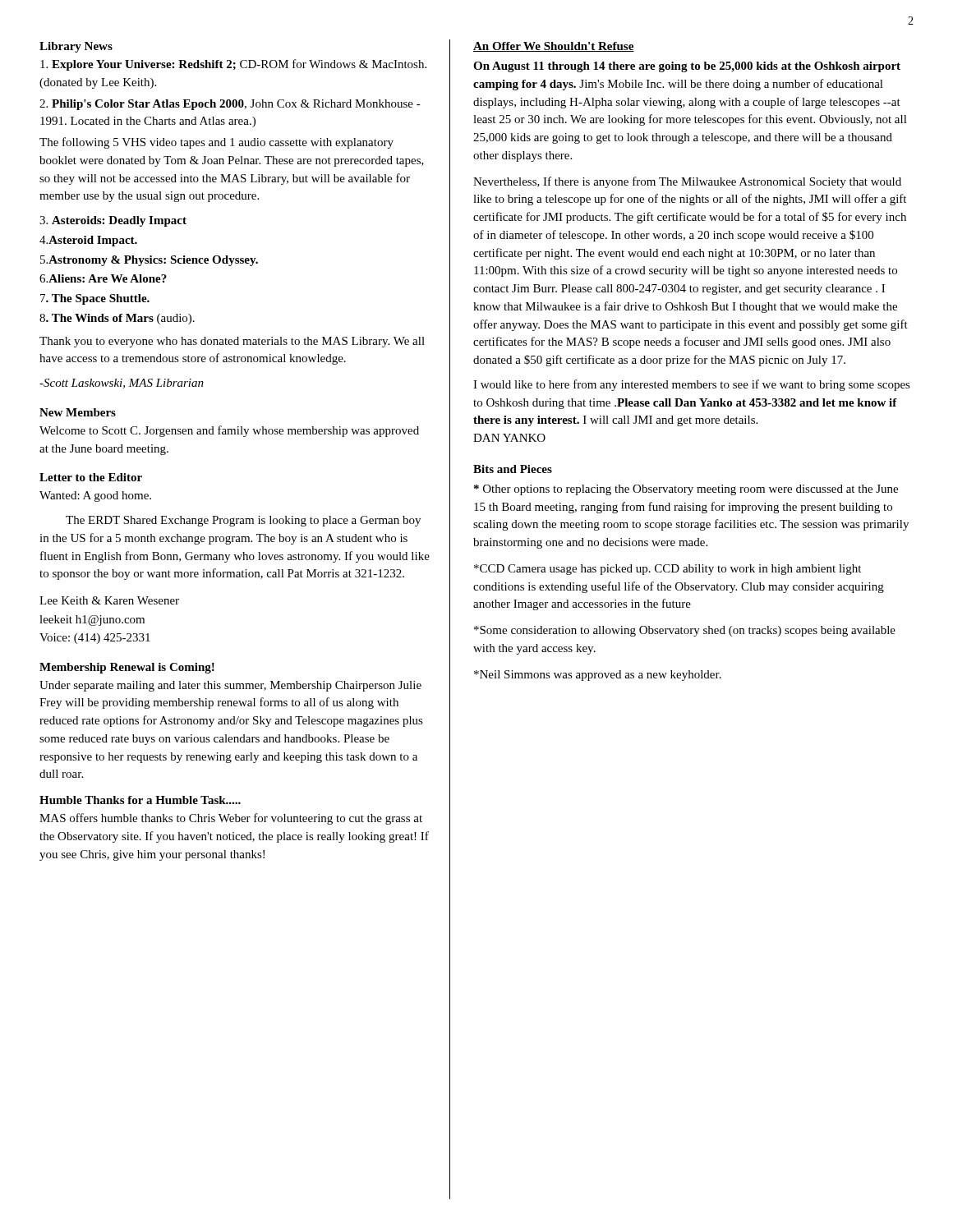Point to the block beginning "2. Philip's Color Star Atlas"
Screen dimensions: 1232x953
[230, 112]
